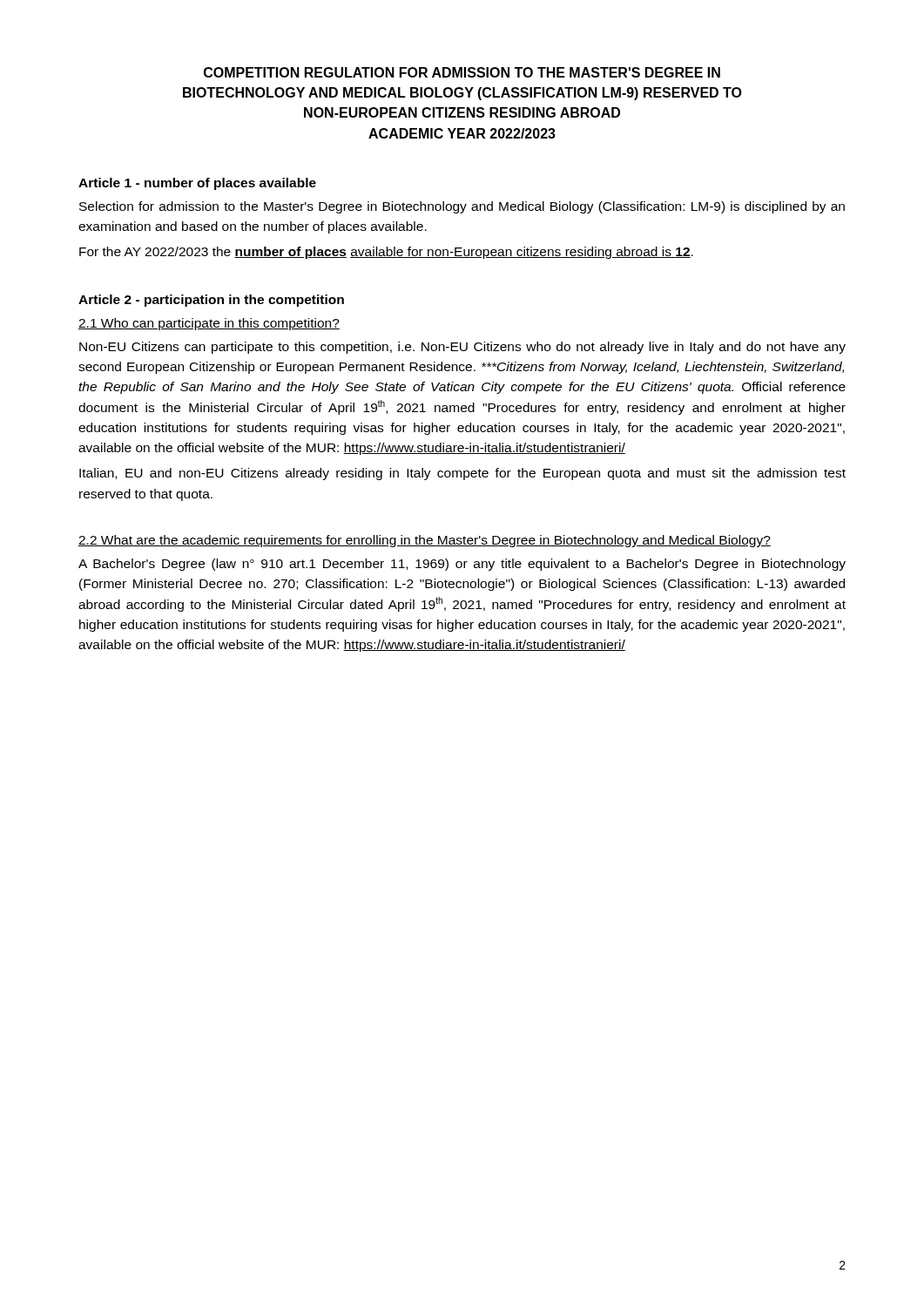Locate the title with the text "COMPETITION REGULATION FOR ADMISSION TO THE"
Screen dimensions: 1307x924
click(462, 103)
